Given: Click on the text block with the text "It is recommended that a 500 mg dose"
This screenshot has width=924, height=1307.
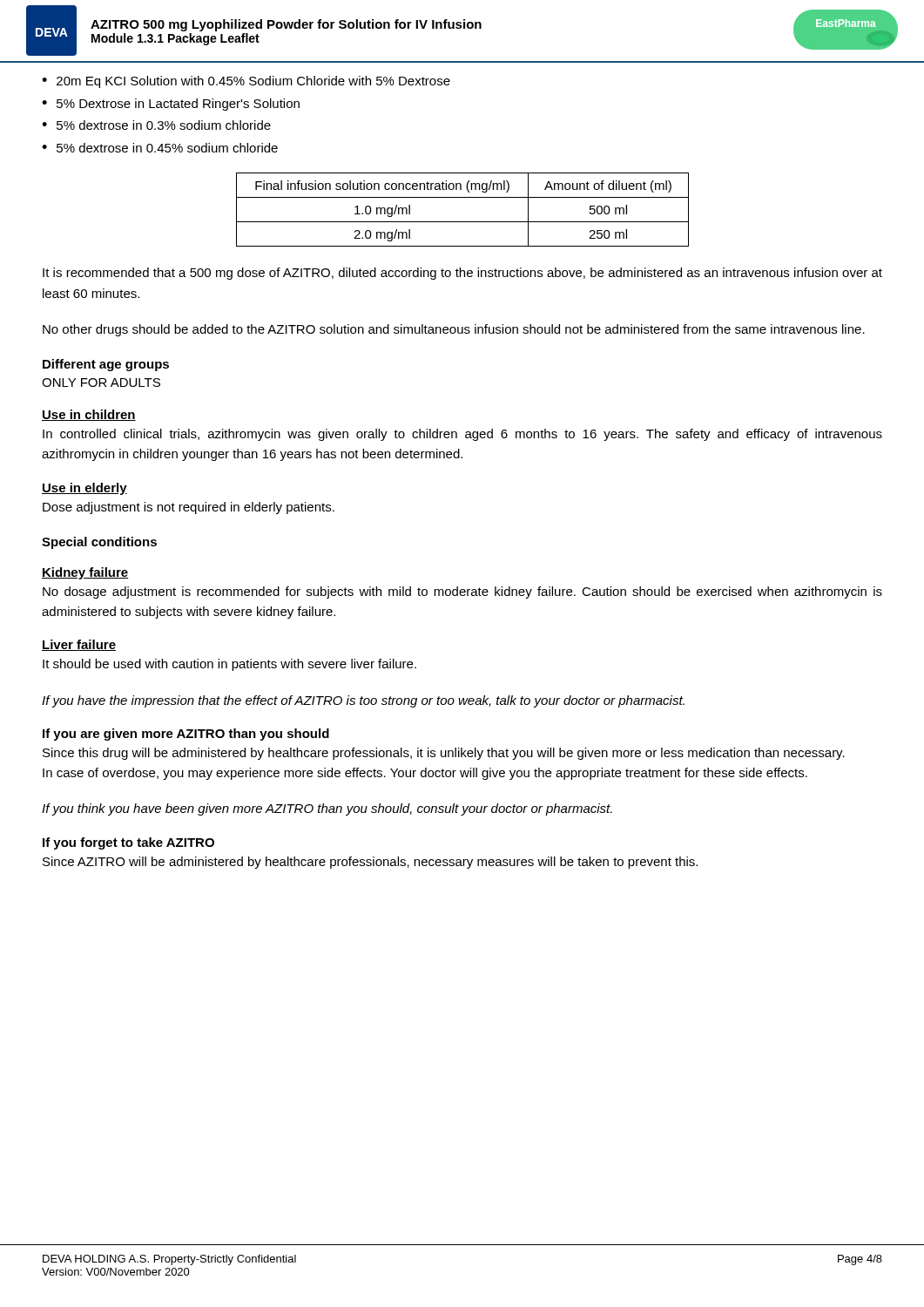Looking at the screenshot, I should 462,283.
